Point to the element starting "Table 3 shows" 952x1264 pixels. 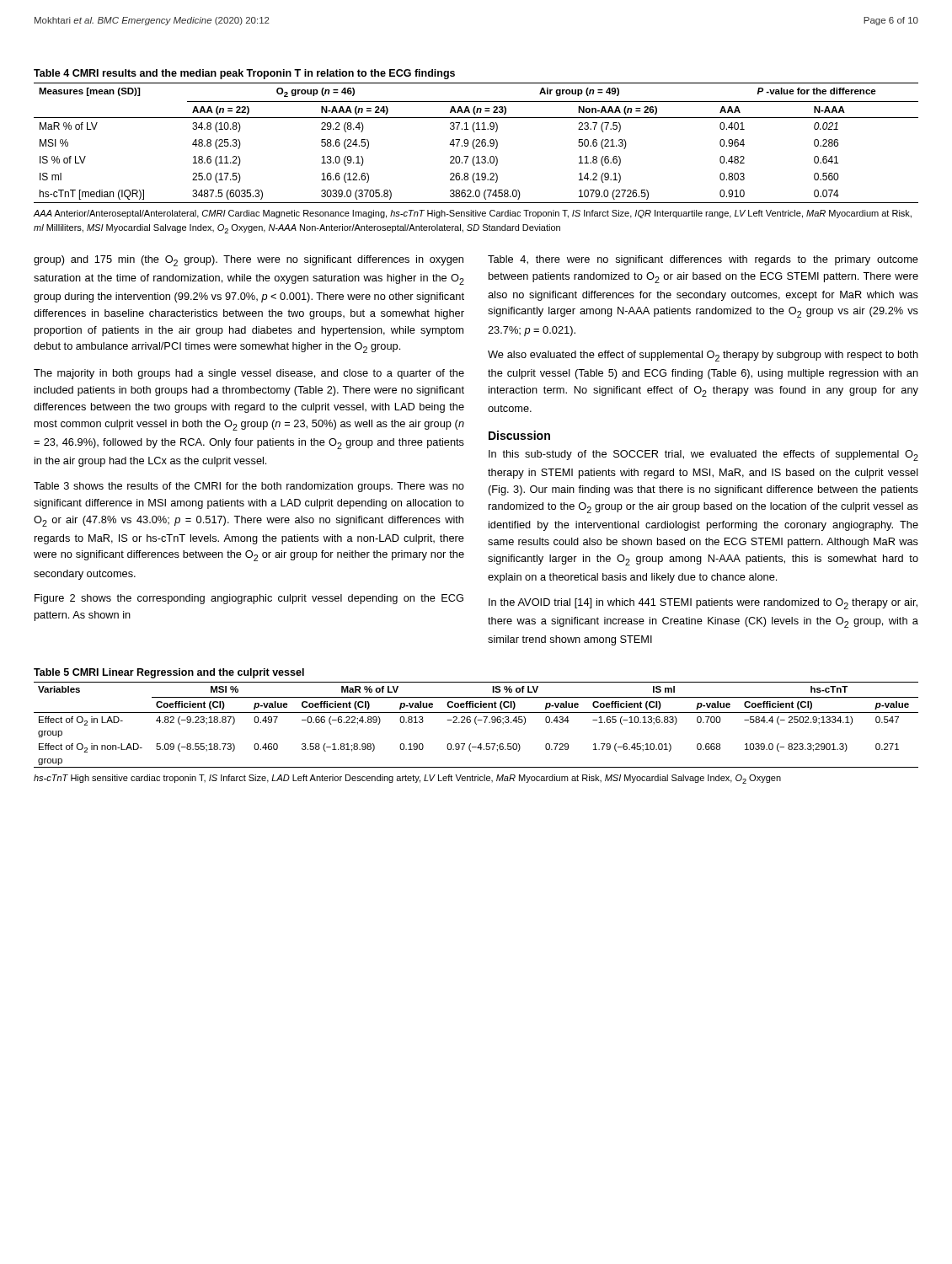coord(249,529)
